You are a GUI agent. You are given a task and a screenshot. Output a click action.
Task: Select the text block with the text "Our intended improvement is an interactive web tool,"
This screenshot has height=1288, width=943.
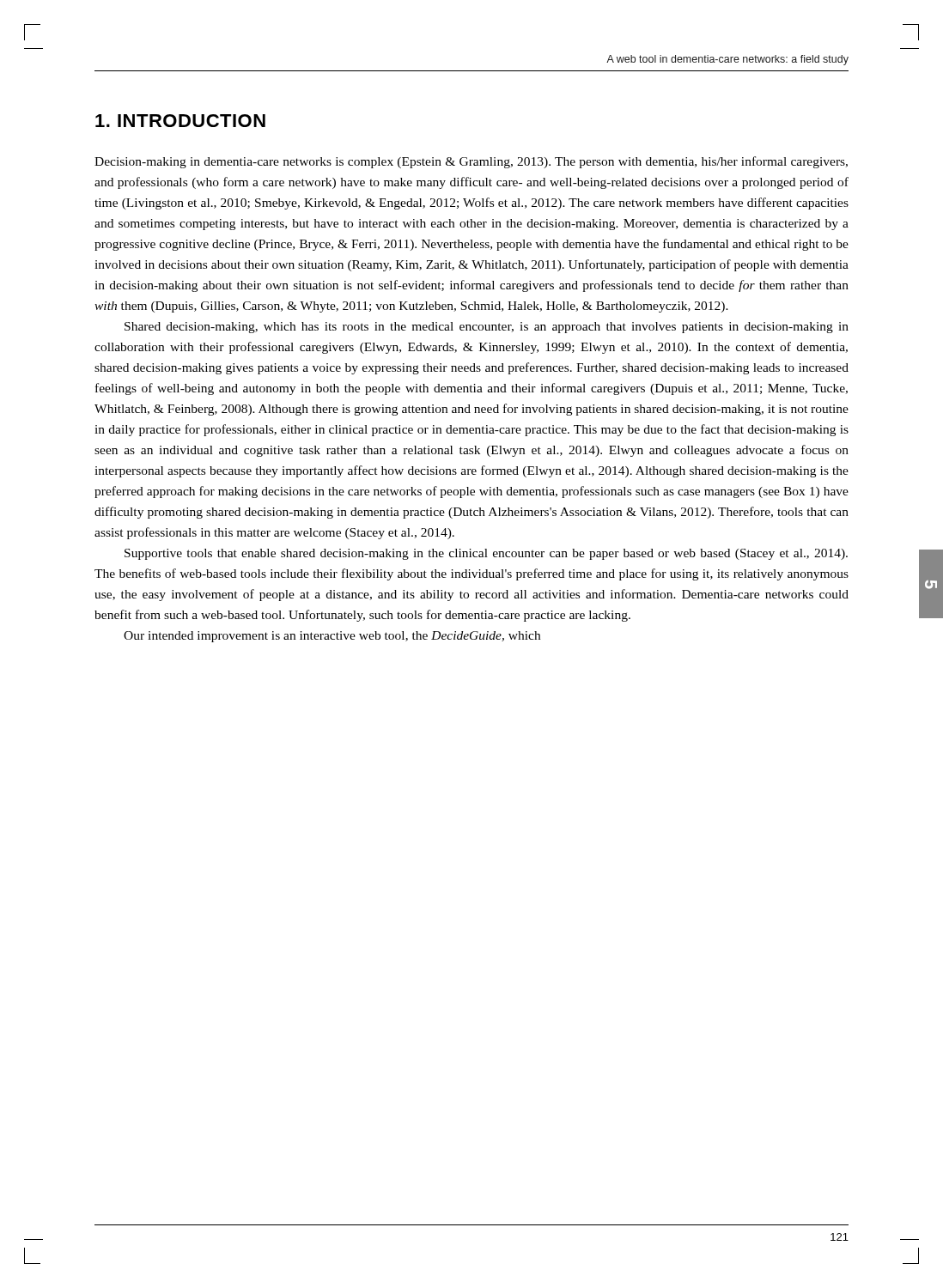(472, 636)
